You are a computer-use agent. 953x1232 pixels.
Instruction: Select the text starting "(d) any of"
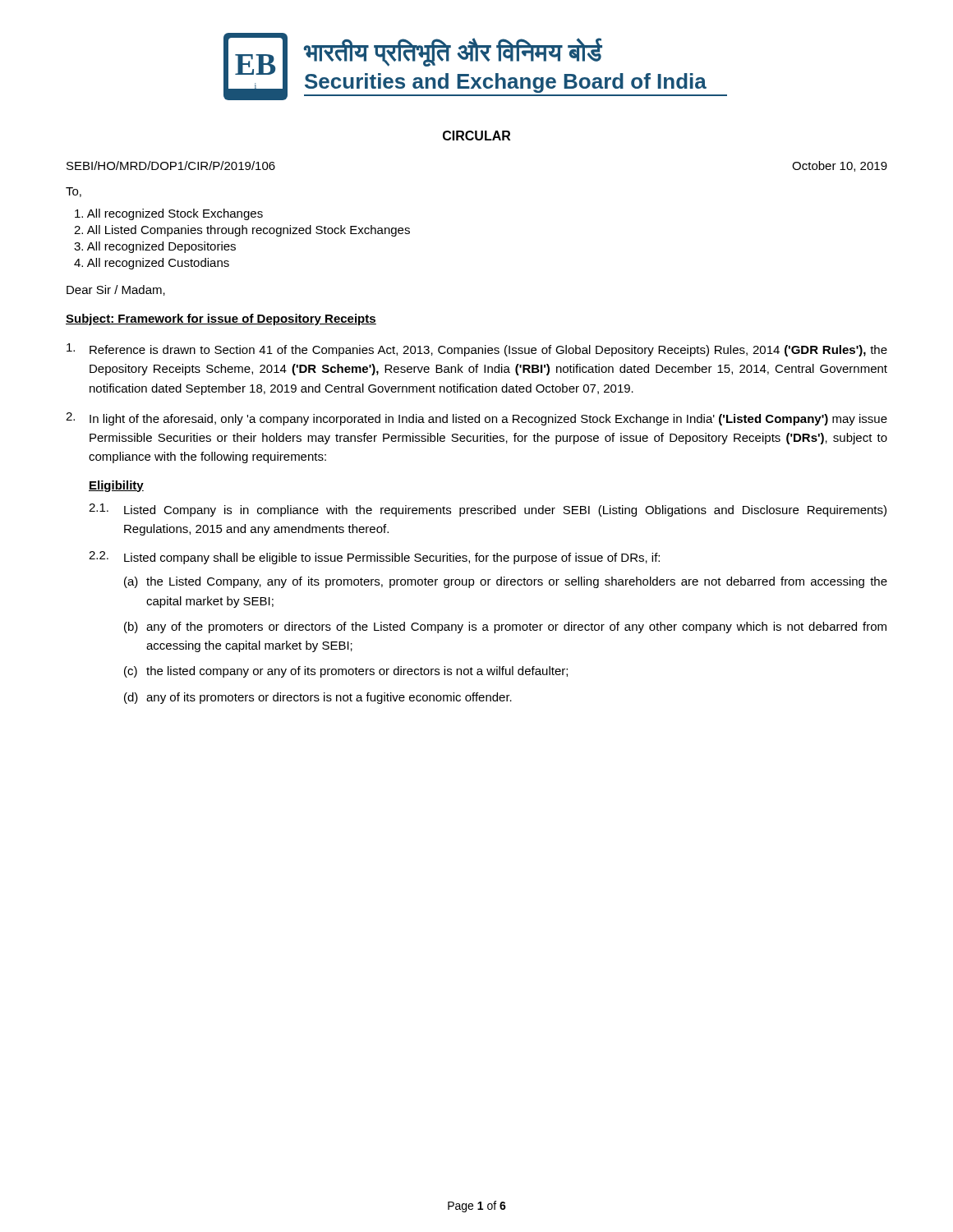click(x=505, y=697)
